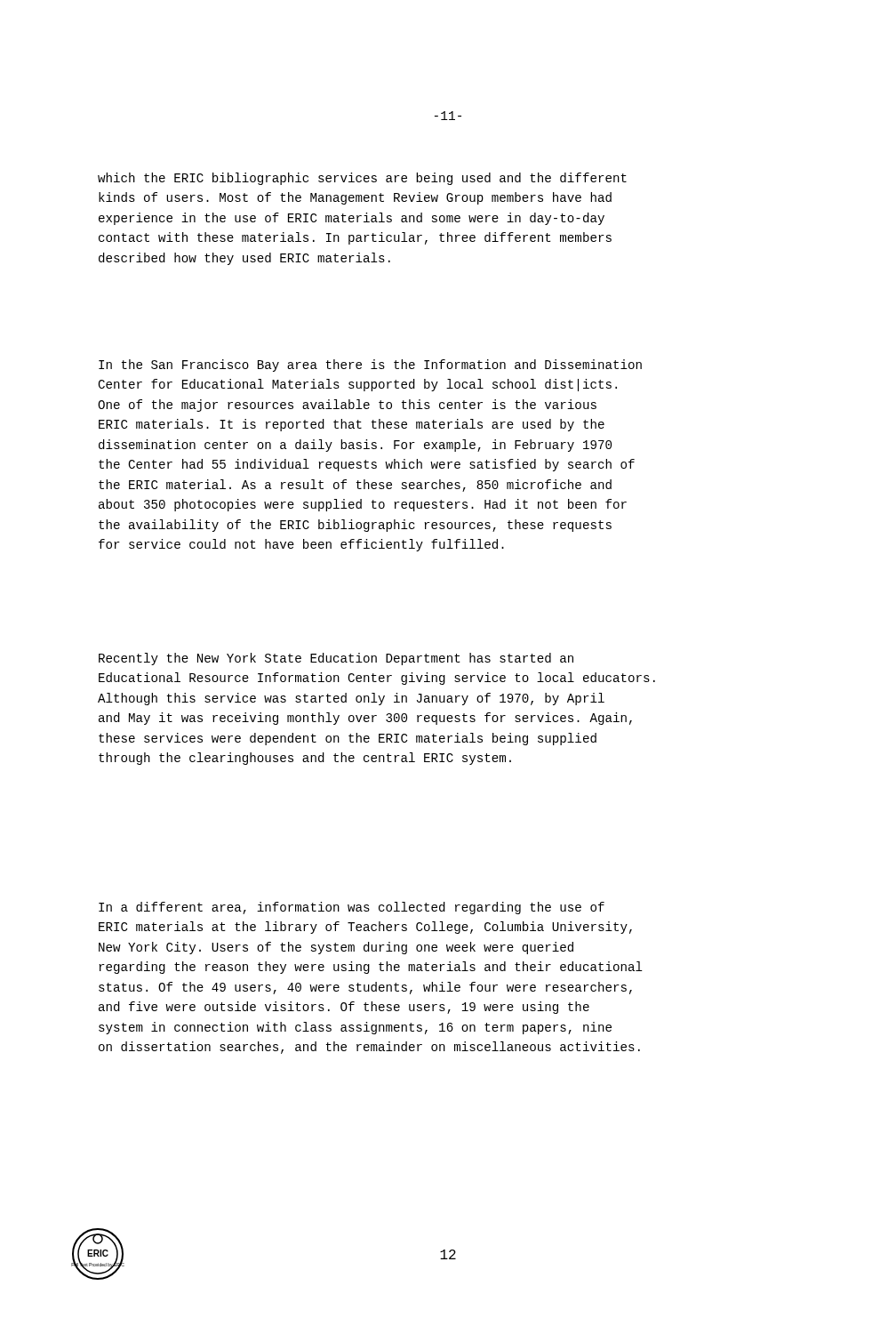The image size is (896, 1334).
Task: Find the text block starting "In a different area, information was"
Action: point(370,978)
